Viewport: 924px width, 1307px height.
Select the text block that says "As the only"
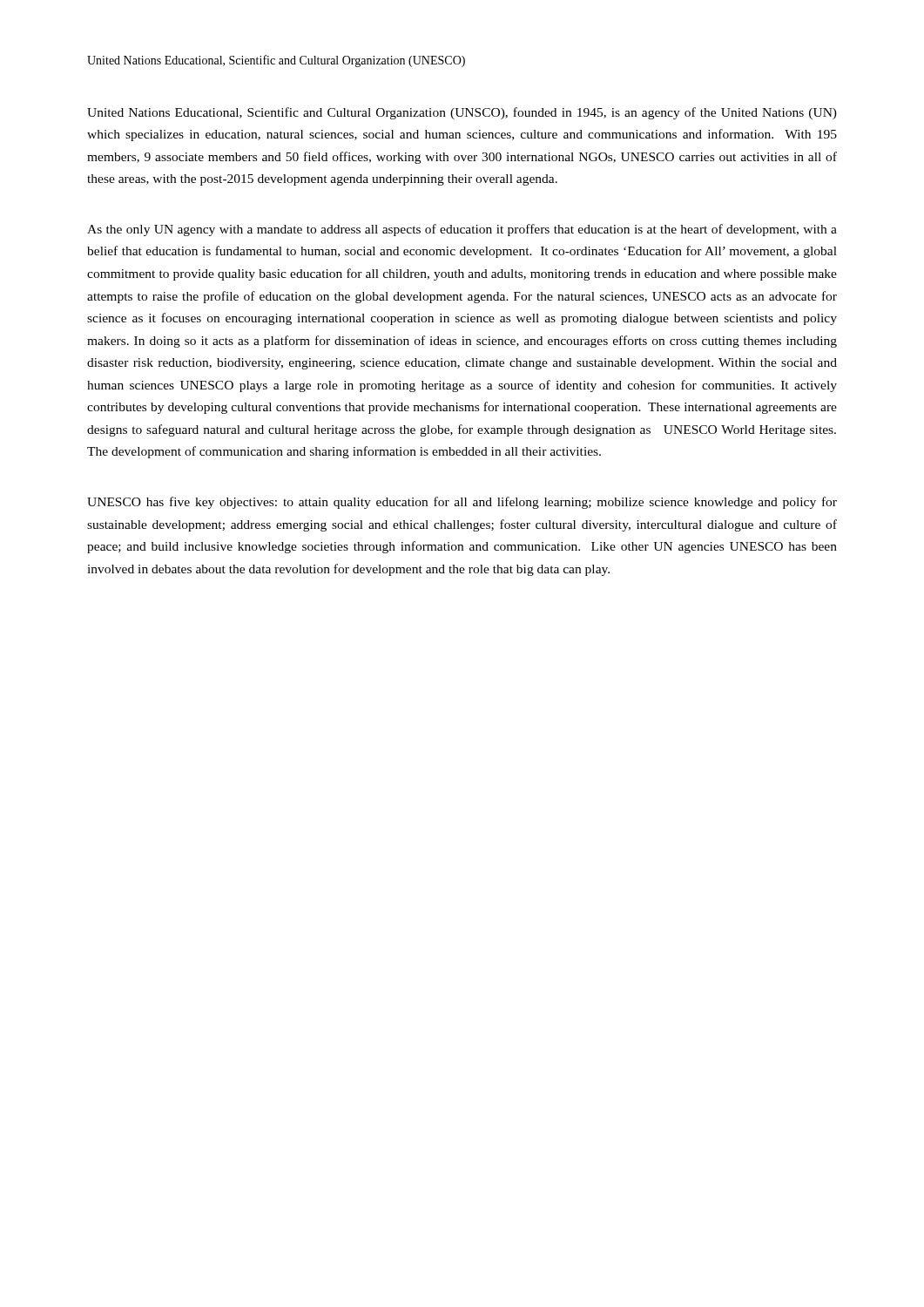point(462,340)
